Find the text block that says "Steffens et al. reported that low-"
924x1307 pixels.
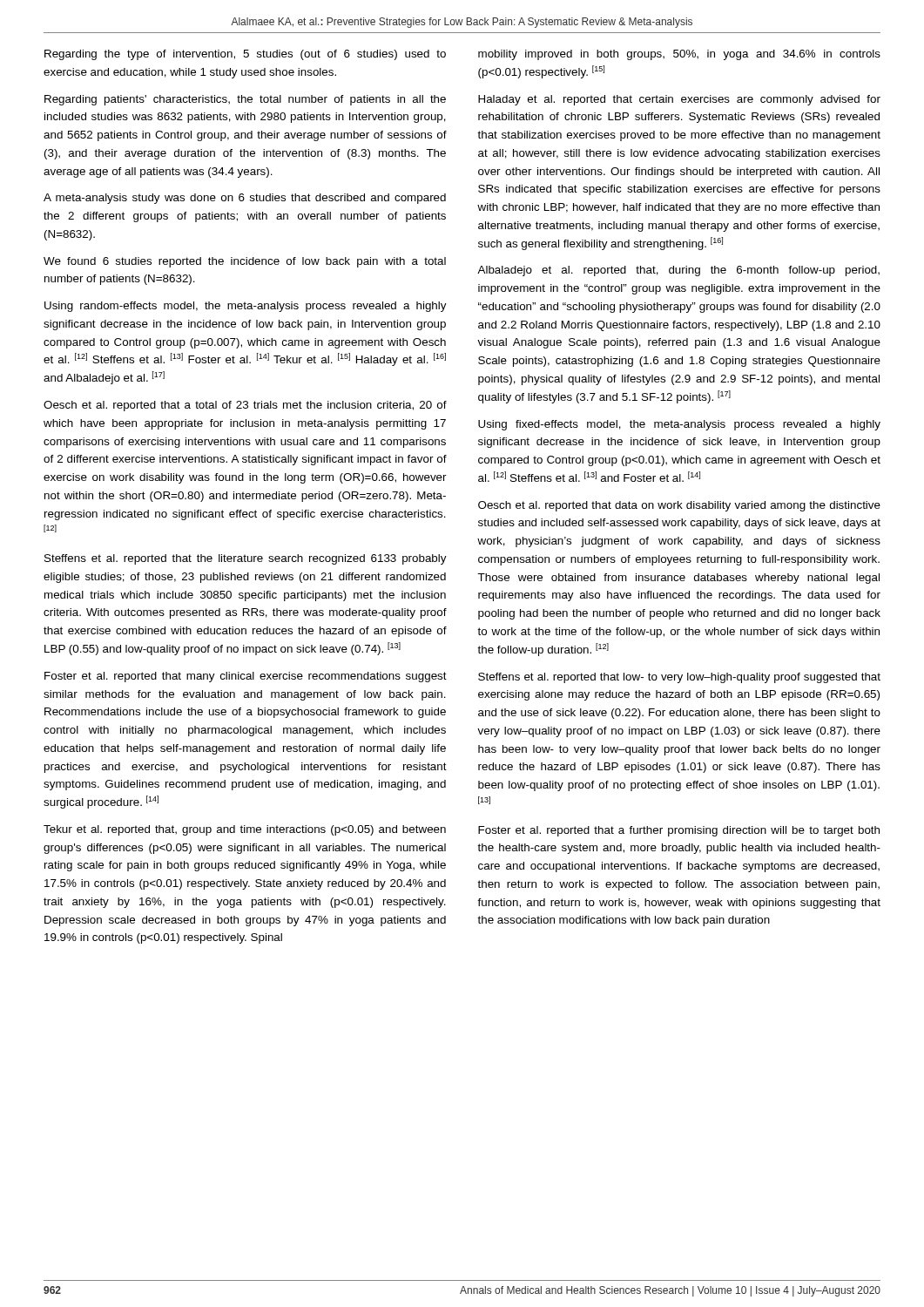click(679, 737)
